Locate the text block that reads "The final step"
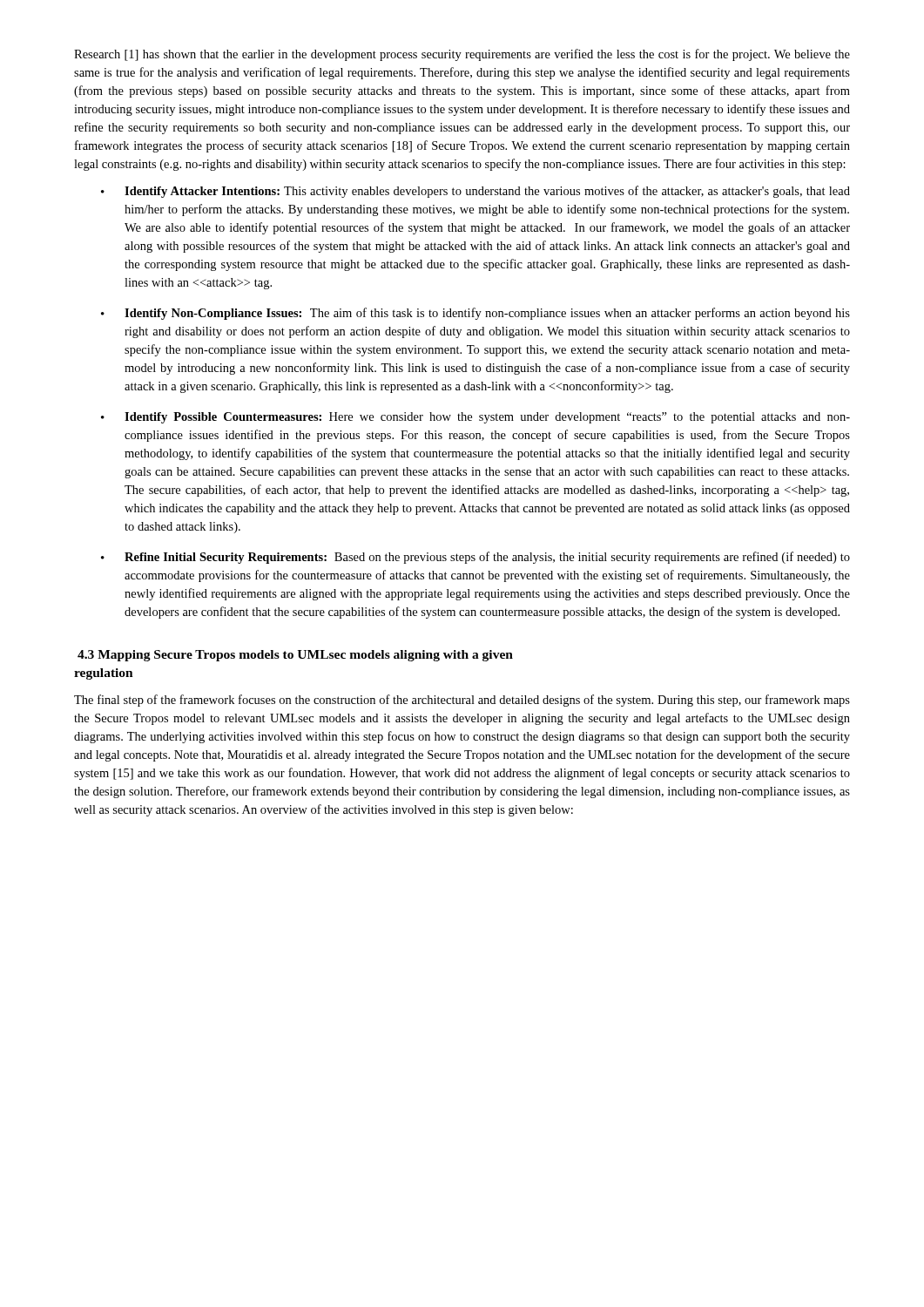The height and width of the screenshot is (1307, 924). [x=462, y=755]
